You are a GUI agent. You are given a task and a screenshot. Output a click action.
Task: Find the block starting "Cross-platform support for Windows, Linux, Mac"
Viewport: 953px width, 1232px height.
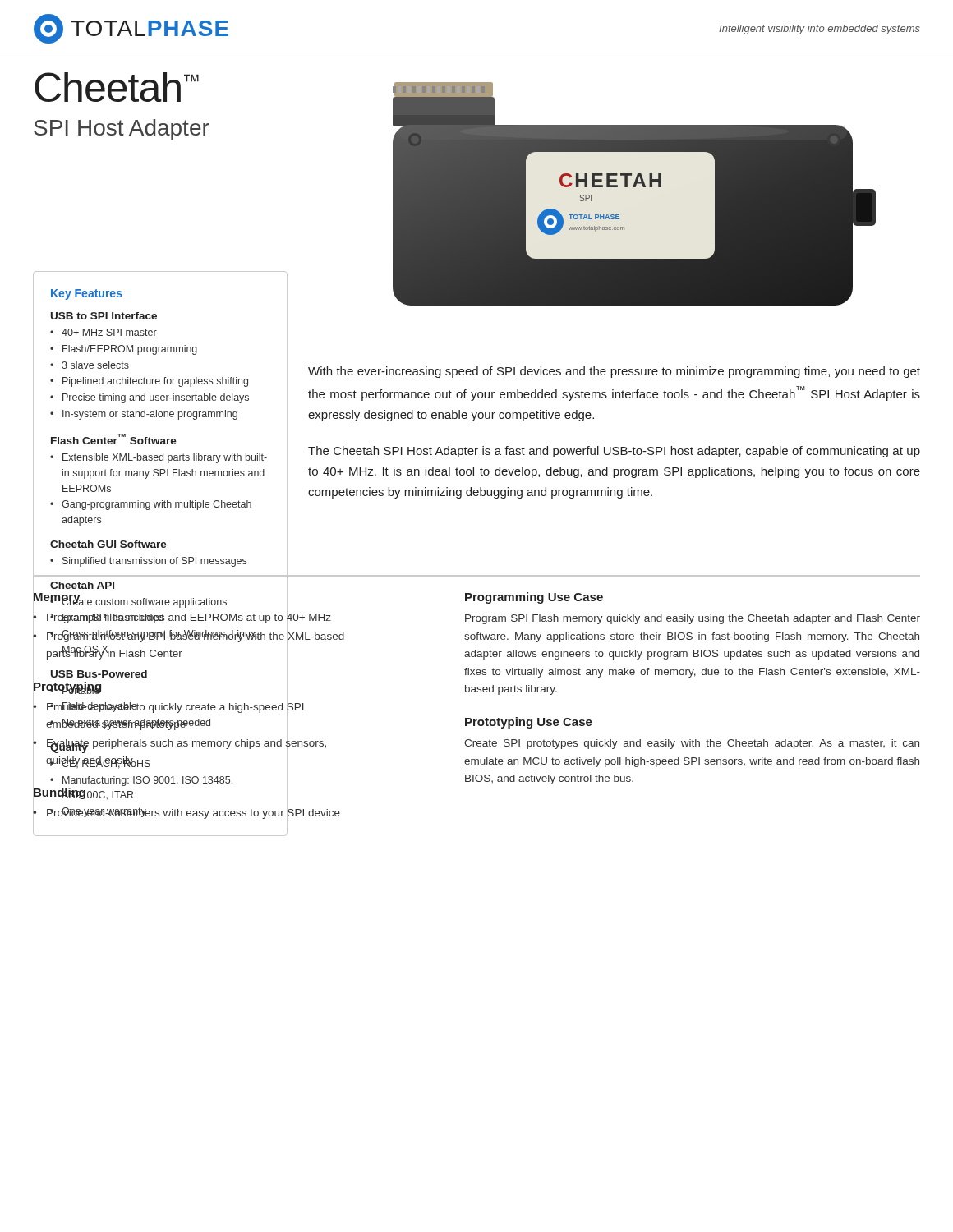coord(160,642)
